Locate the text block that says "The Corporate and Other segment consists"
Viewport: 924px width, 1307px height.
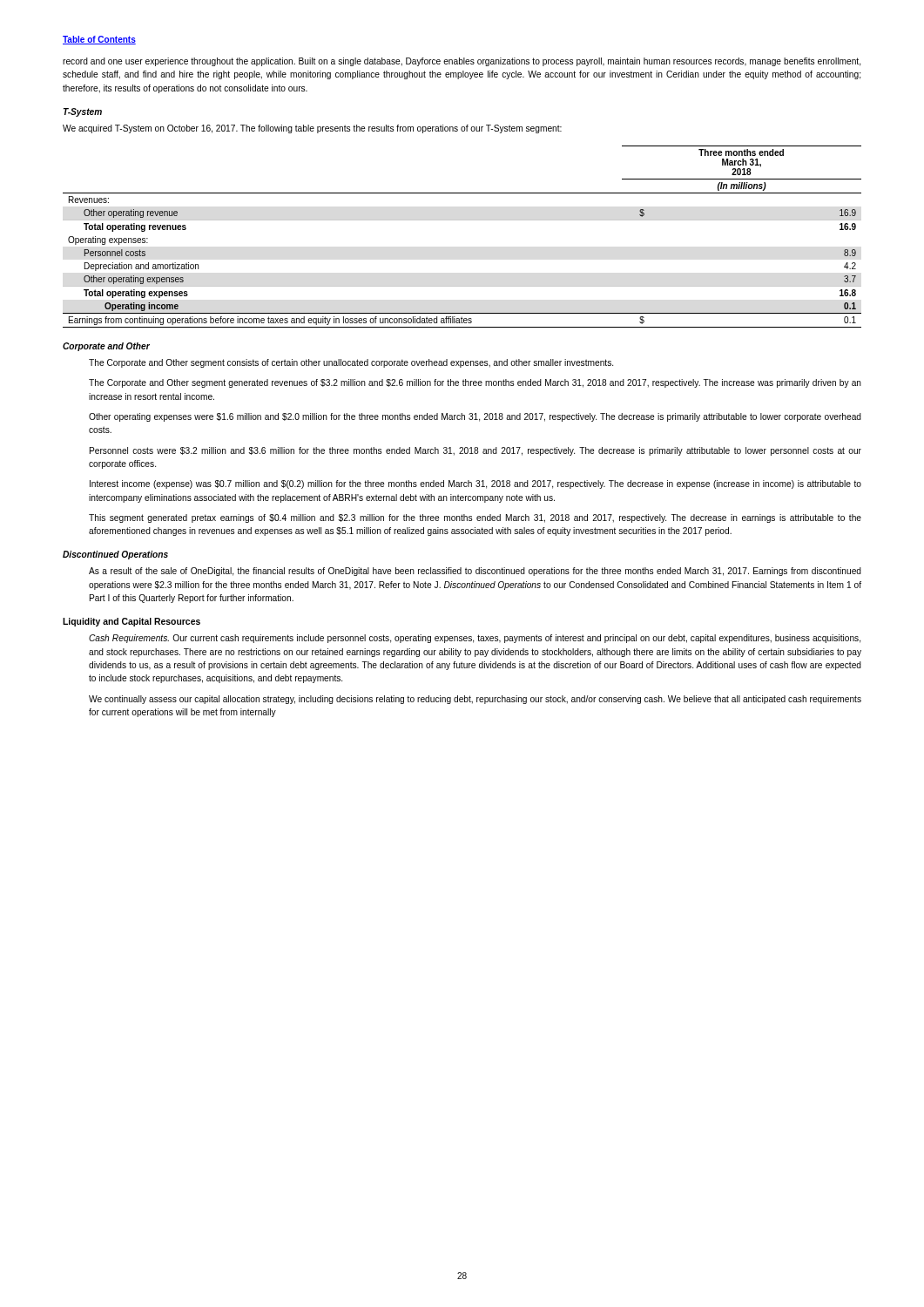[x=351, y=363]
